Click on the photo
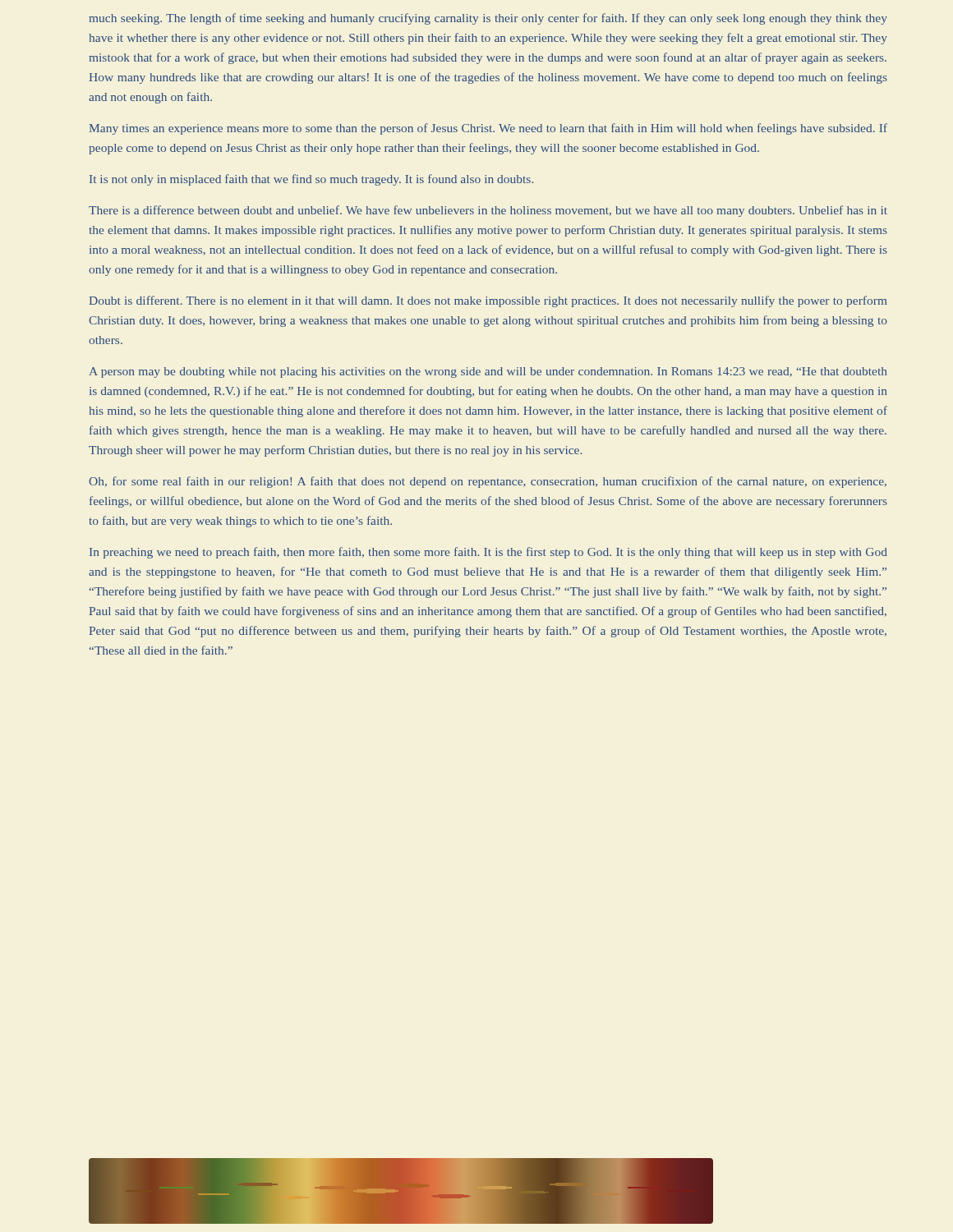This screenshot has width=953, height=1232. click(x=401, y=1191)
